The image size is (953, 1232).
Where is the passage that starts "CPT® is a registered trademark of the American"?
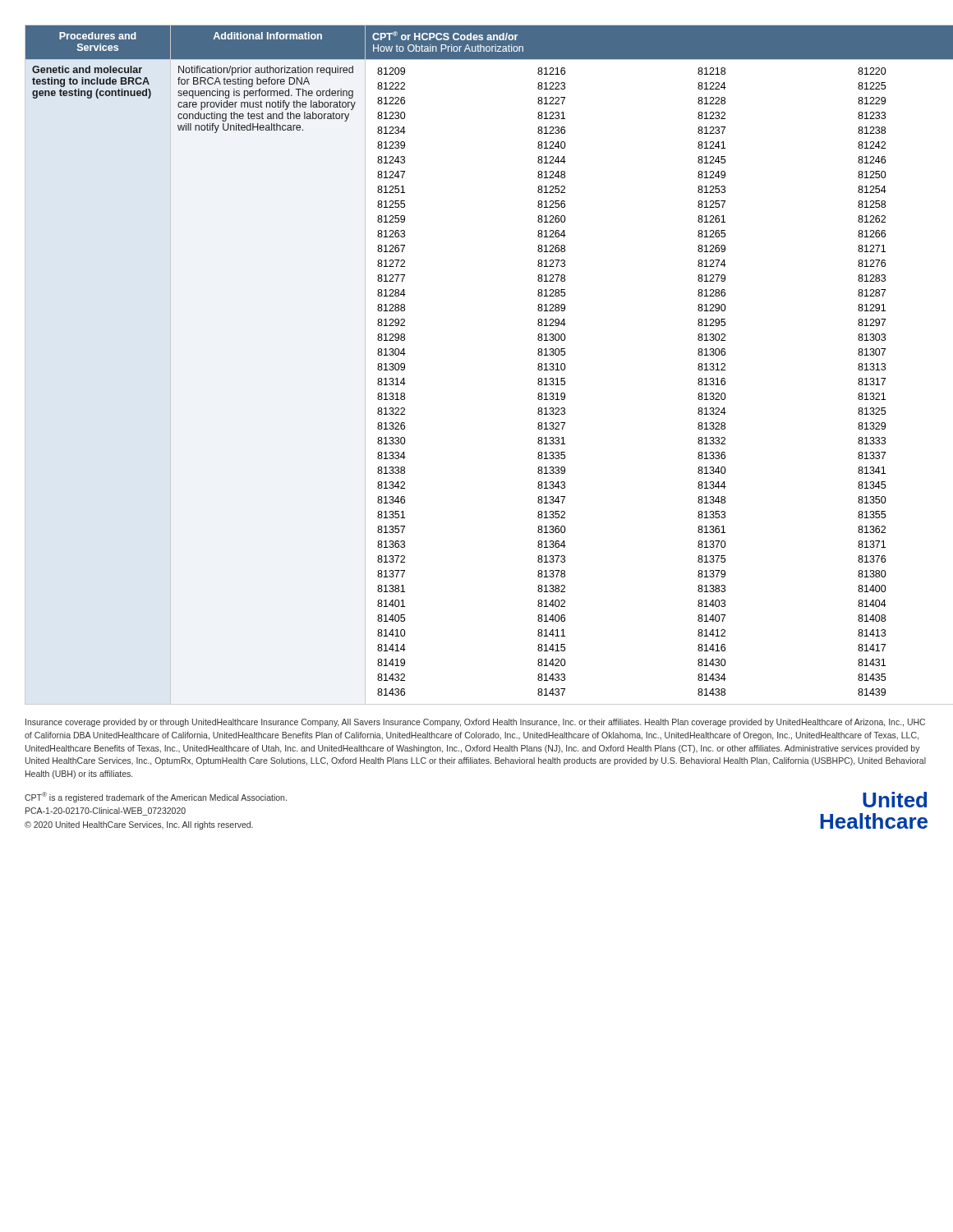click(156, 810)
